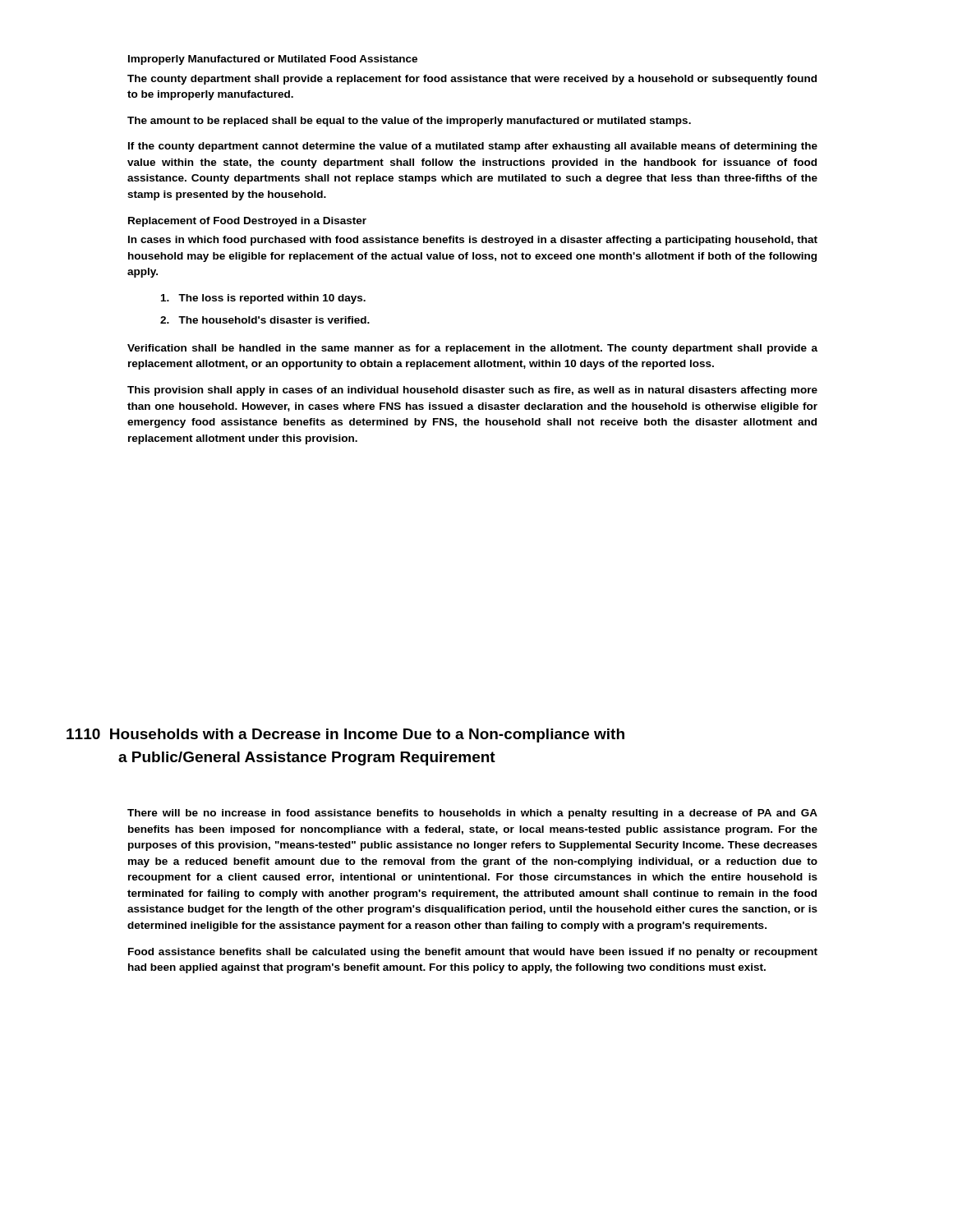
Task: Locate the block of text that opens with "2. The household's disaster"
Action: [265, 320]
